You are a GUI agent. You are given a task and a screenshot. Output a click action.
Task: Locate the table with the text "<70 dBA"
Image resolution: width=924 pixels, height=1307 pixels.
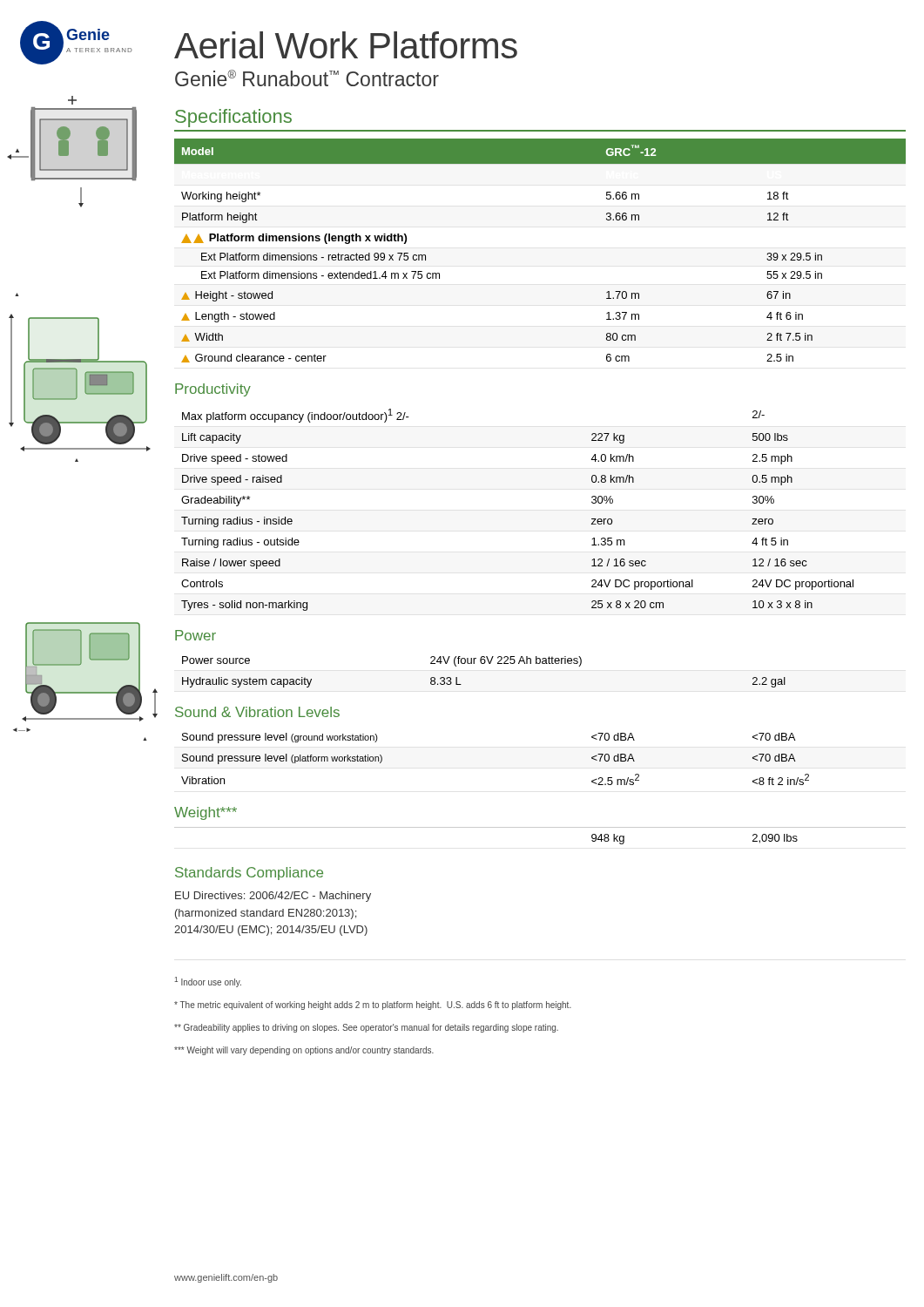540,759
